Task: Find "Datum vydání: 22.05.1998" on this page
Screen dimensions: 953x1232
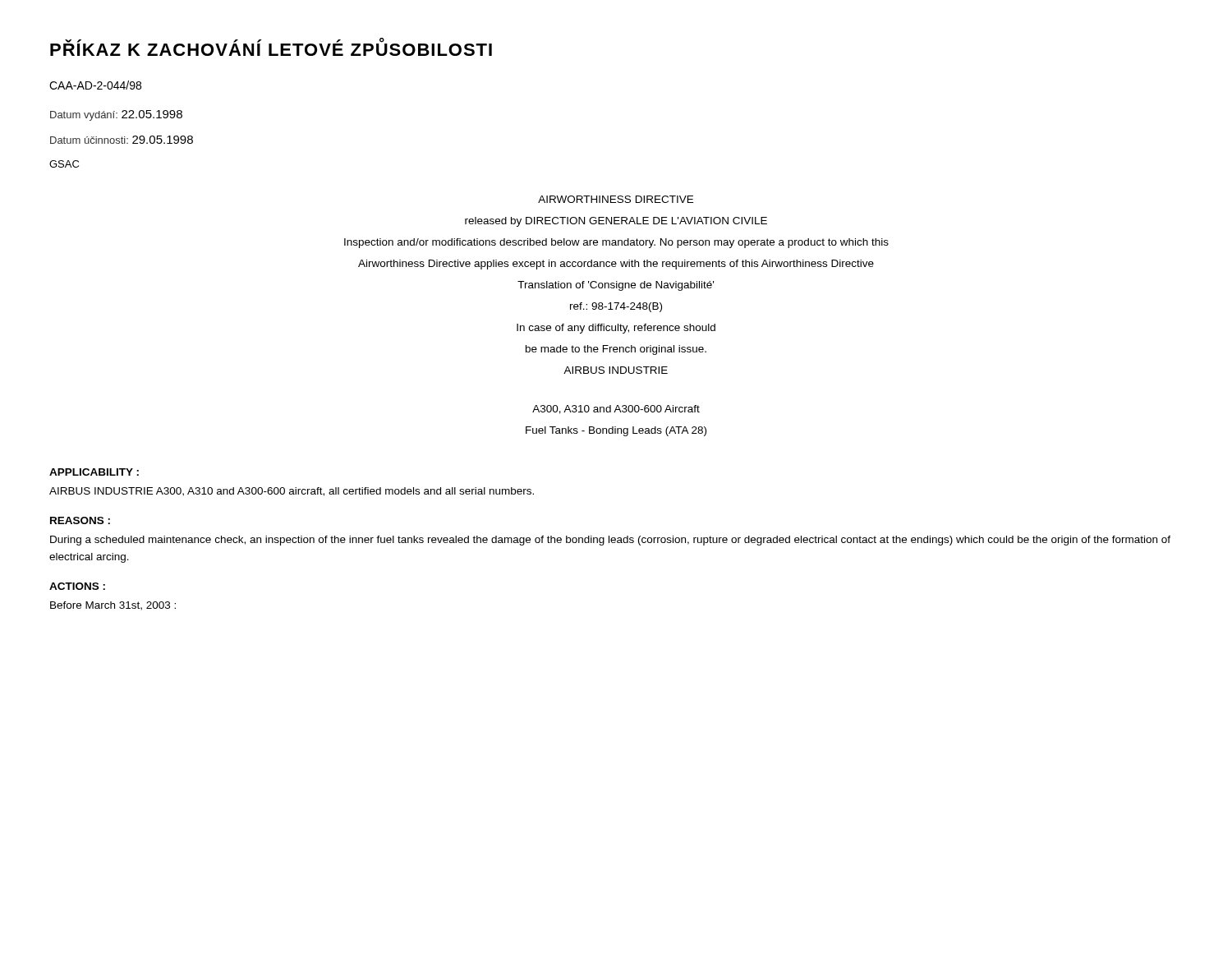Action: click(116, 114)
